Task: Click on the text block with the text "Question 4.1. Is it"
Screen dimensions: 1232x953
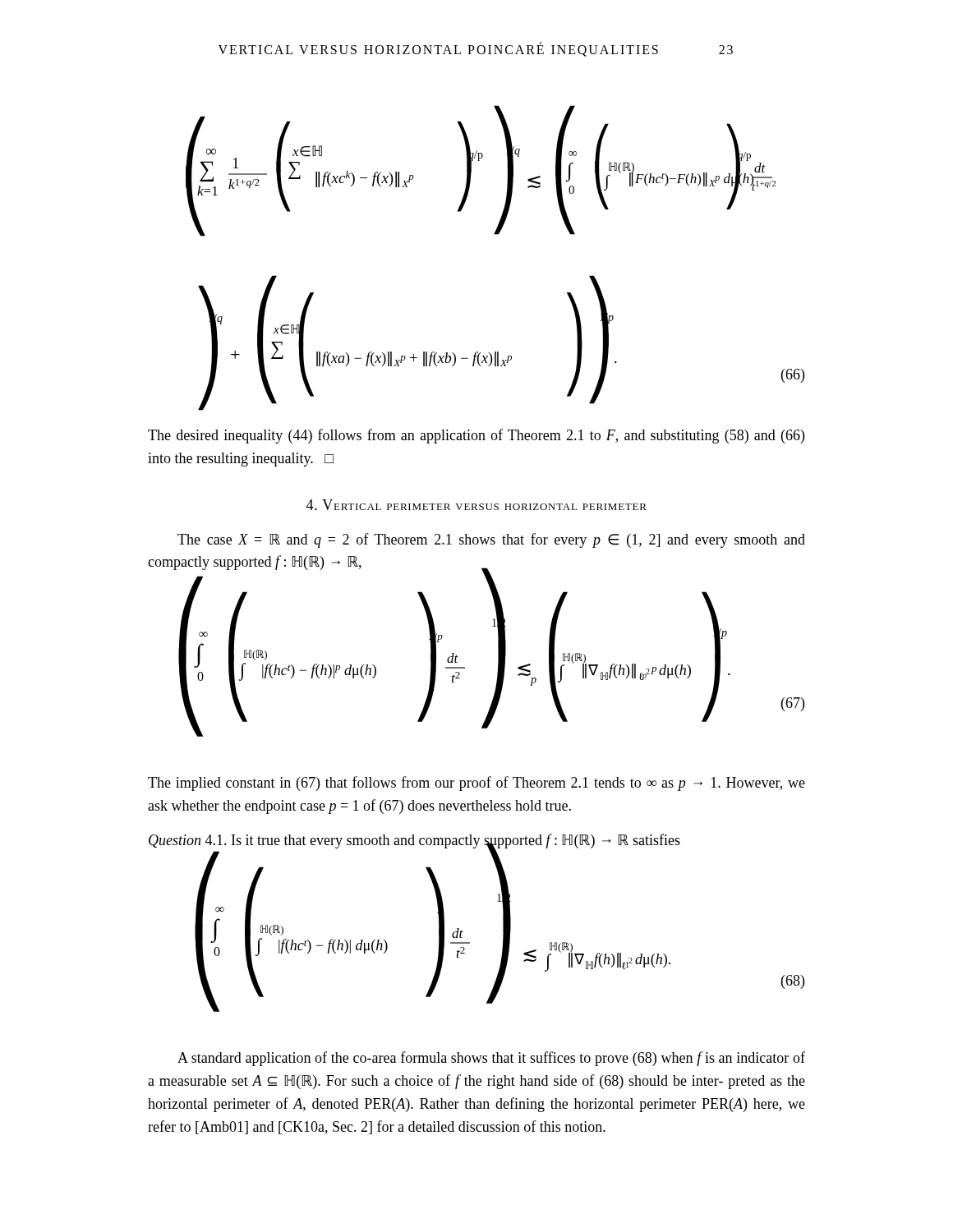Action: (414, 840)
